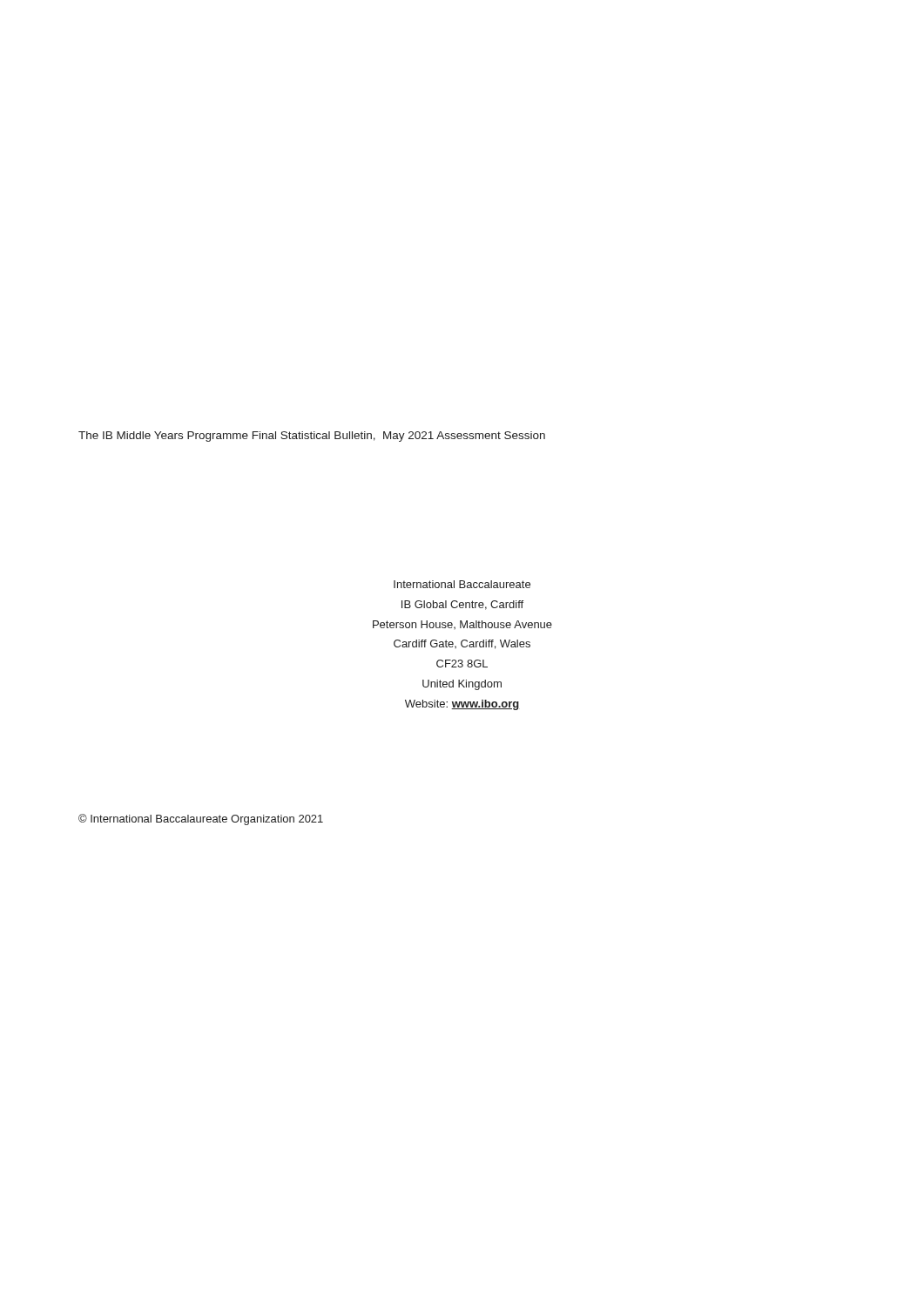The width and height of the screenshot is (924, 1307).
Task: Select the text with the text "© International Baccalaureate Organization 2021"
Action: [x=201, y=819]
